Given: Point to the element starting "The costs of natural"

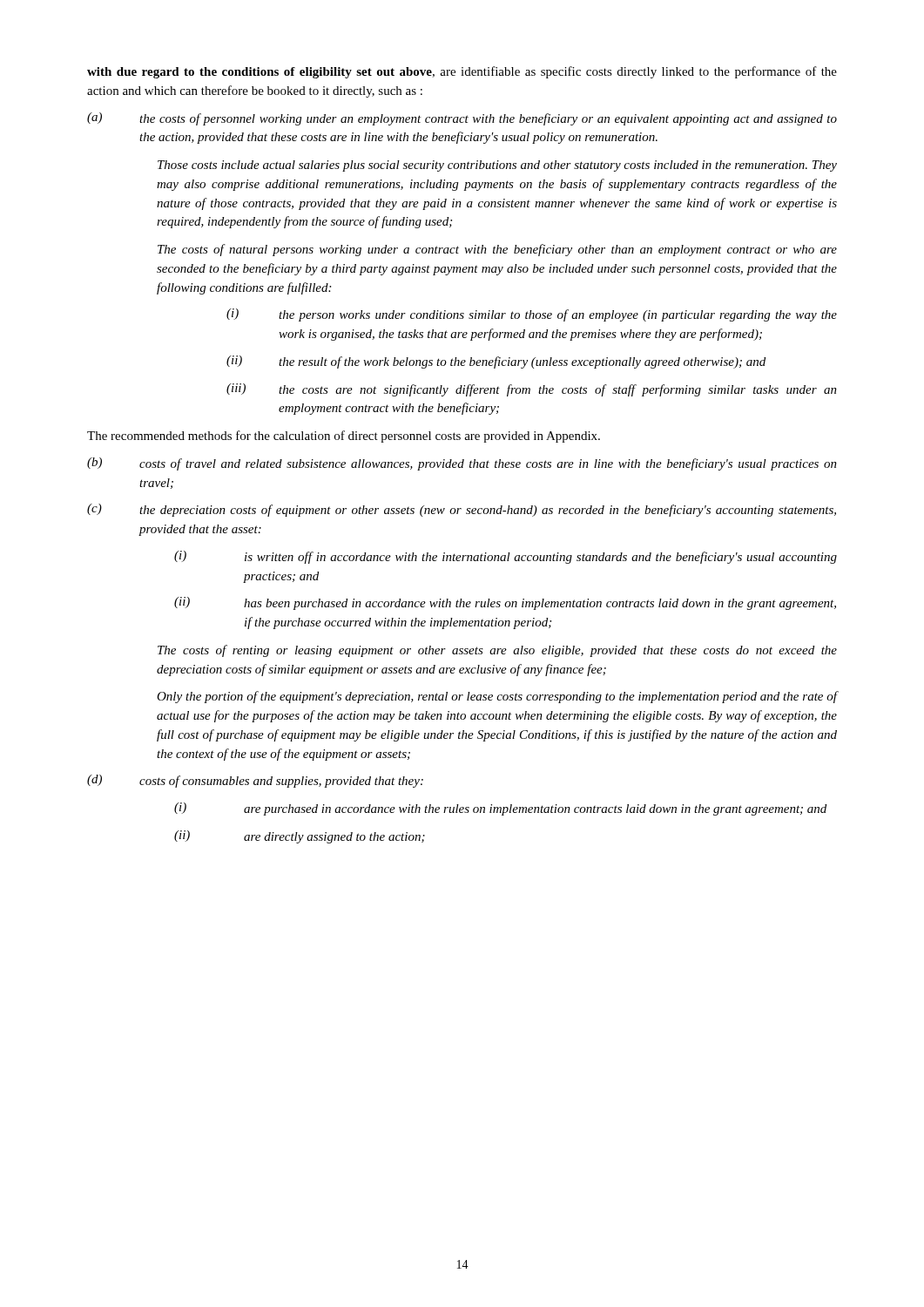Looking at the screenshot, I should pos(497,269).
